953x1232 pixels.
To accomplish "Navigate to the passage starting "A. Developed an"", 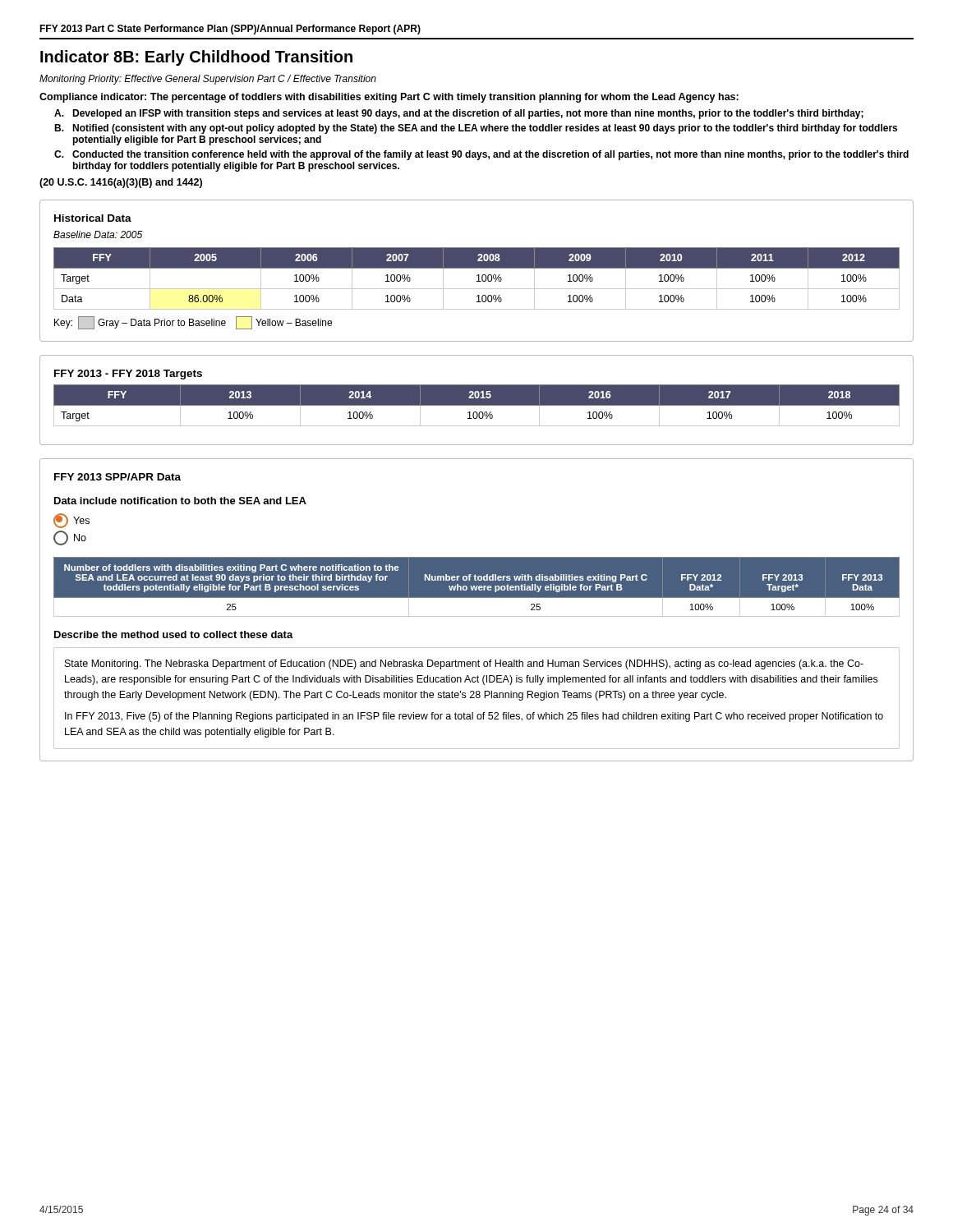I will click(x=459, y=113).
